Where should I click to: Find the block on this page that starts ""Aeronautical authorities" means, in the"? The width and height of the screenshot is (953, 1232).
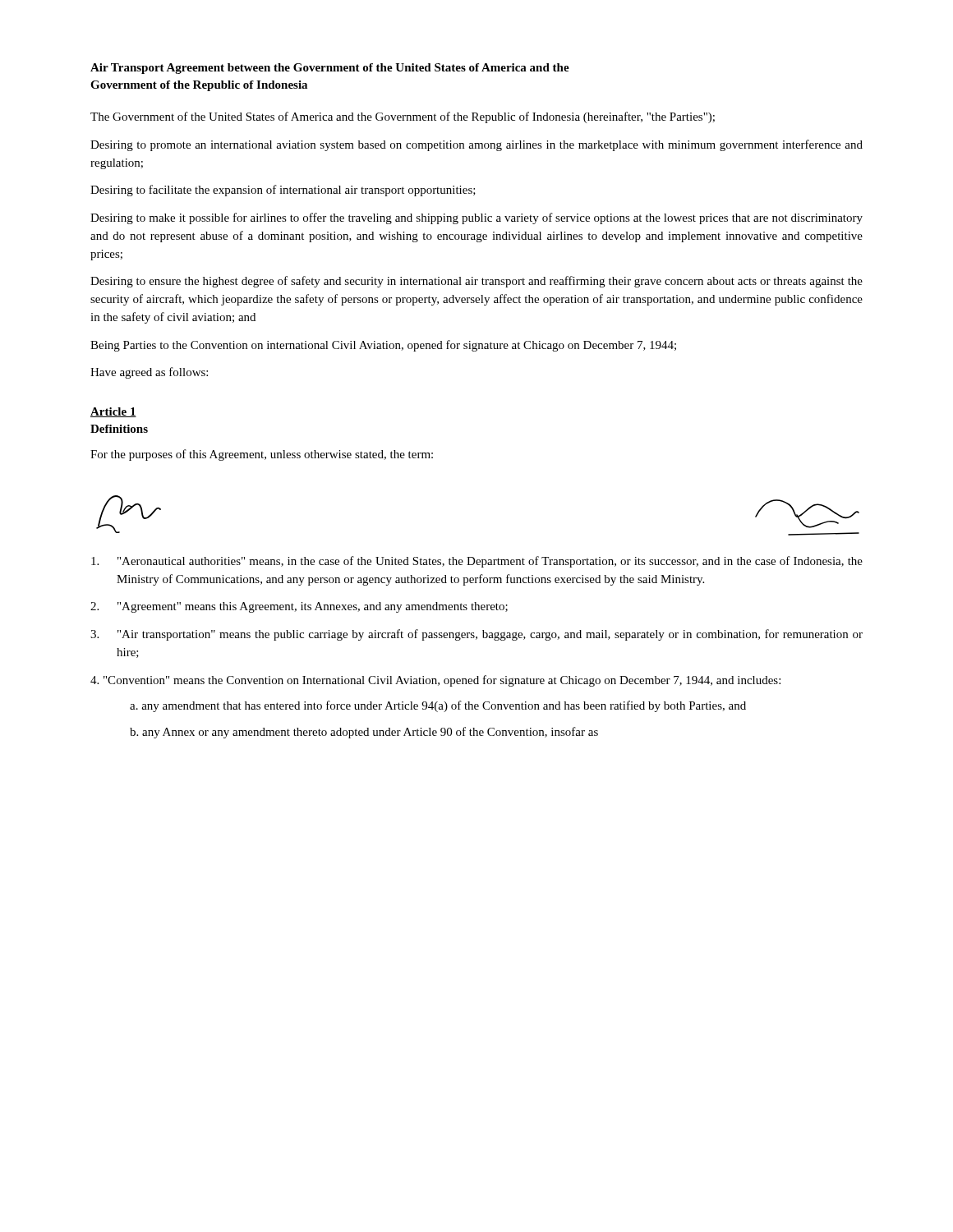coord(476,570)
